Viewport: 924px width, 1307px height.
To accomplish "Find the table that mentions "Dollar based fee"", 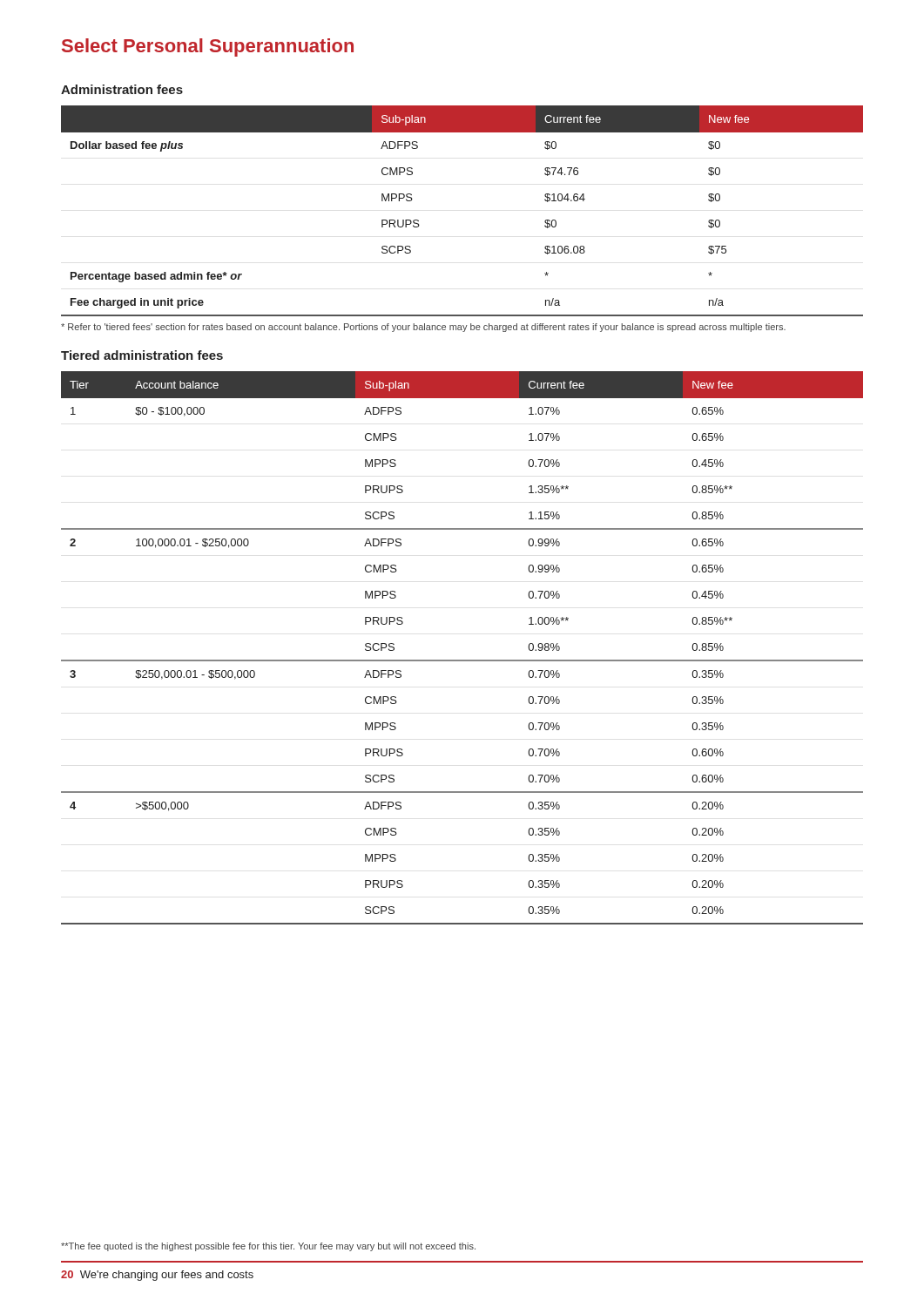I will (x=462, y=211).
